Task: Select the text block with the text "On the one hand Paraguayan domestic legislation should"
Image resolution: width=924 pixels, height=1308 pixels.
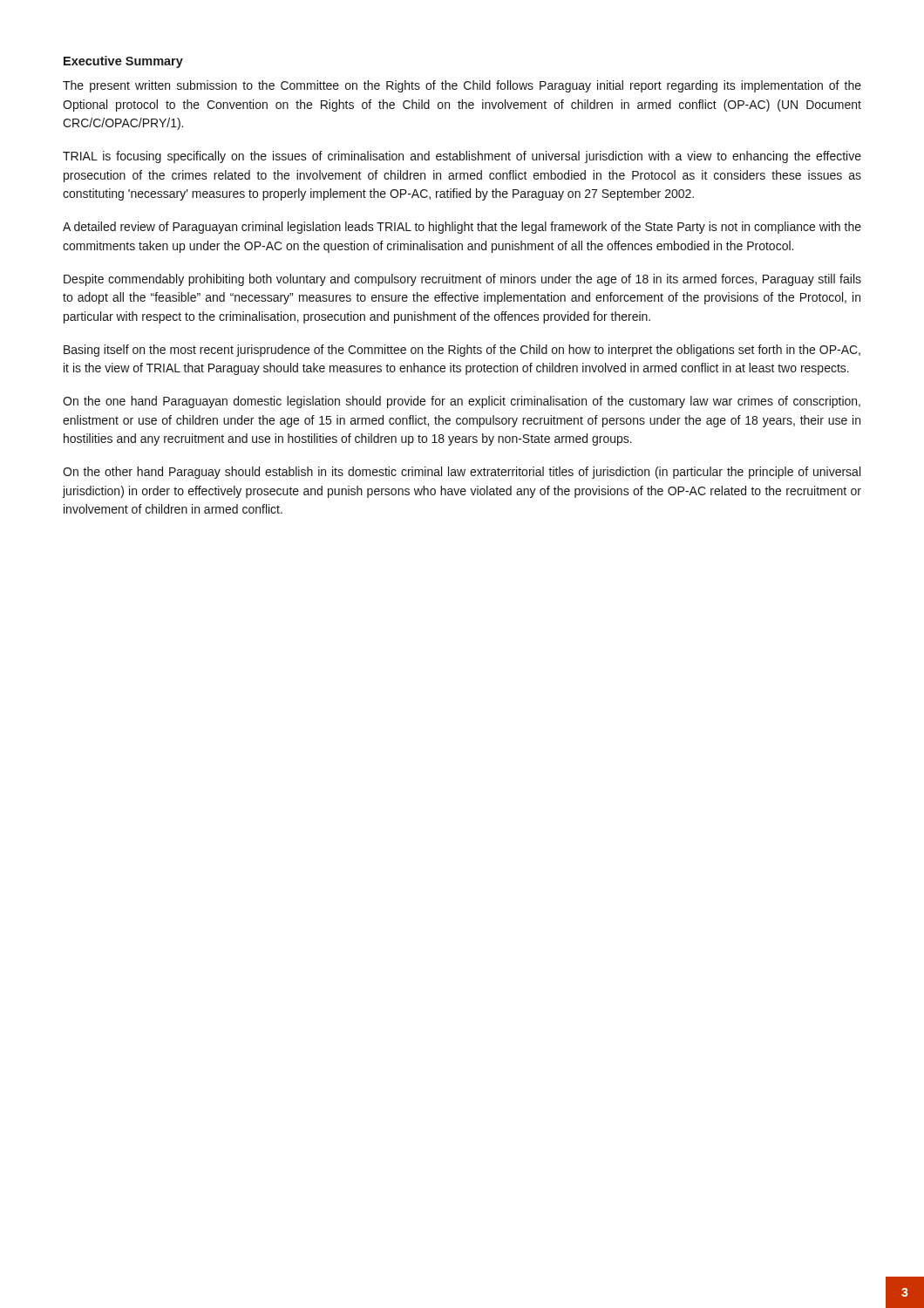Action: pyautogui.click(x=462, y=420)
